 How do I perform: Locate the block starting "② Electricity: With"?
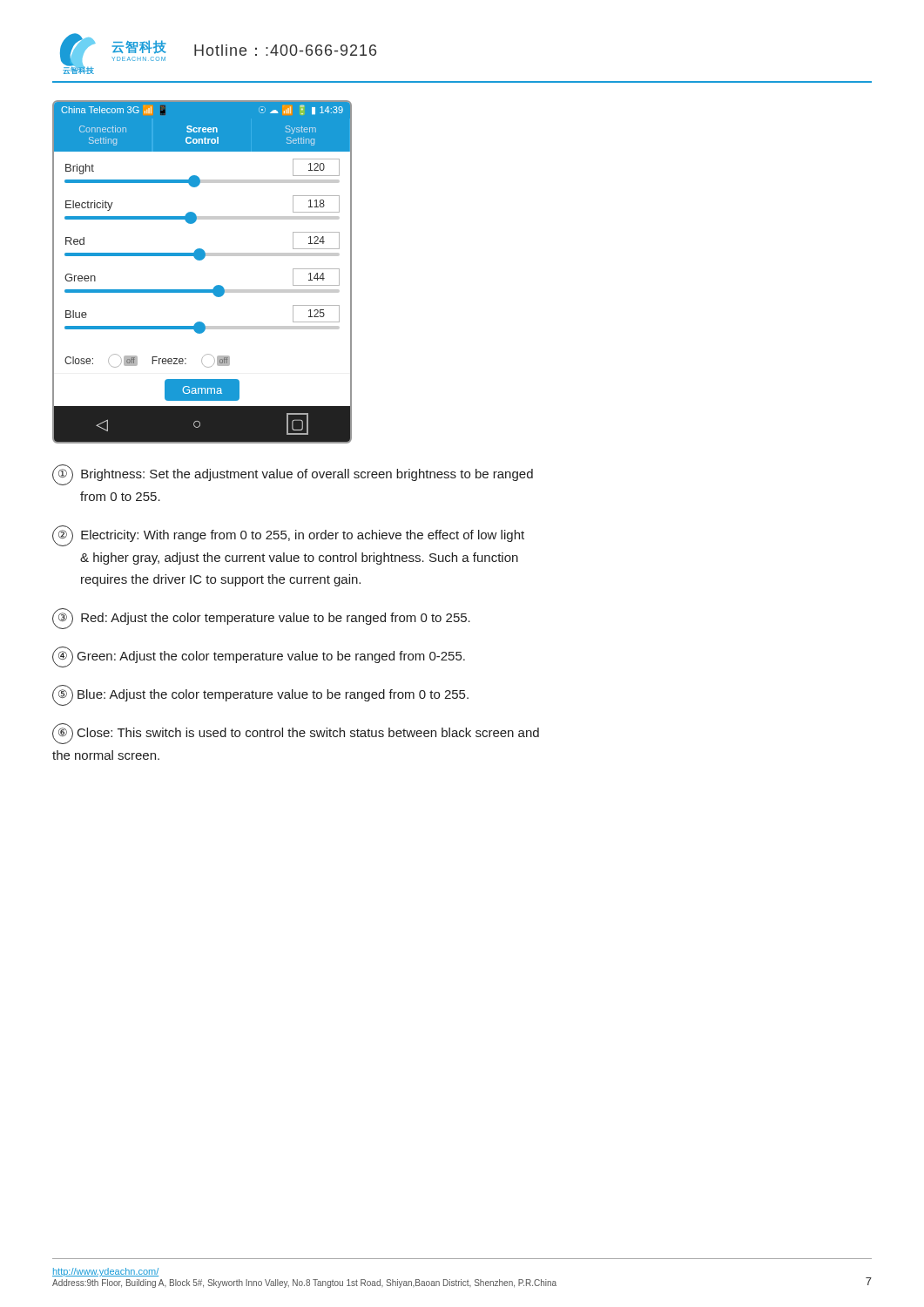coord(288,558)
